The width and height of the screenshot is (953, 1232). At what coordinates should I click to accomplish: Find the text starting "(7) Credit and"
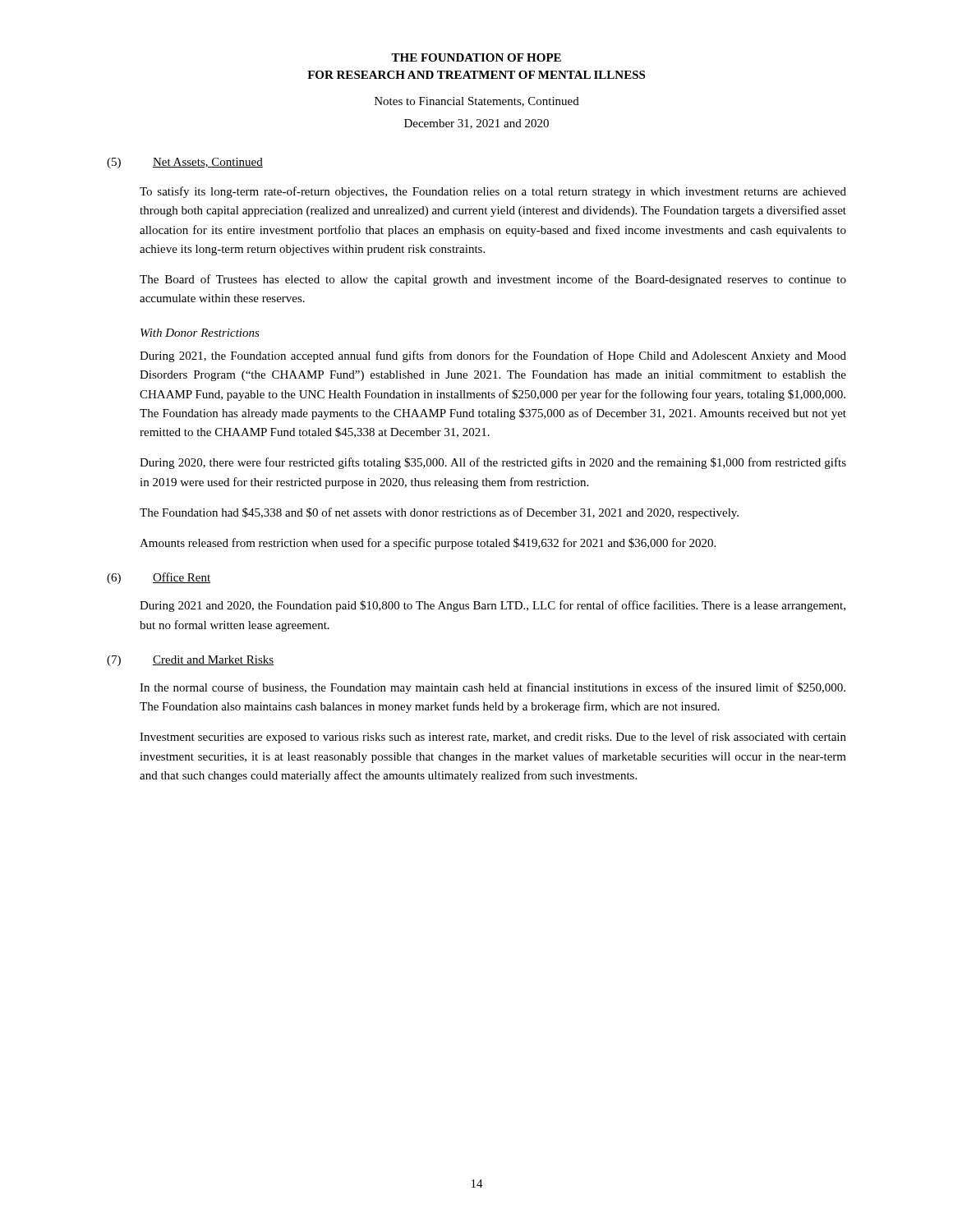(x=190, y=660)
